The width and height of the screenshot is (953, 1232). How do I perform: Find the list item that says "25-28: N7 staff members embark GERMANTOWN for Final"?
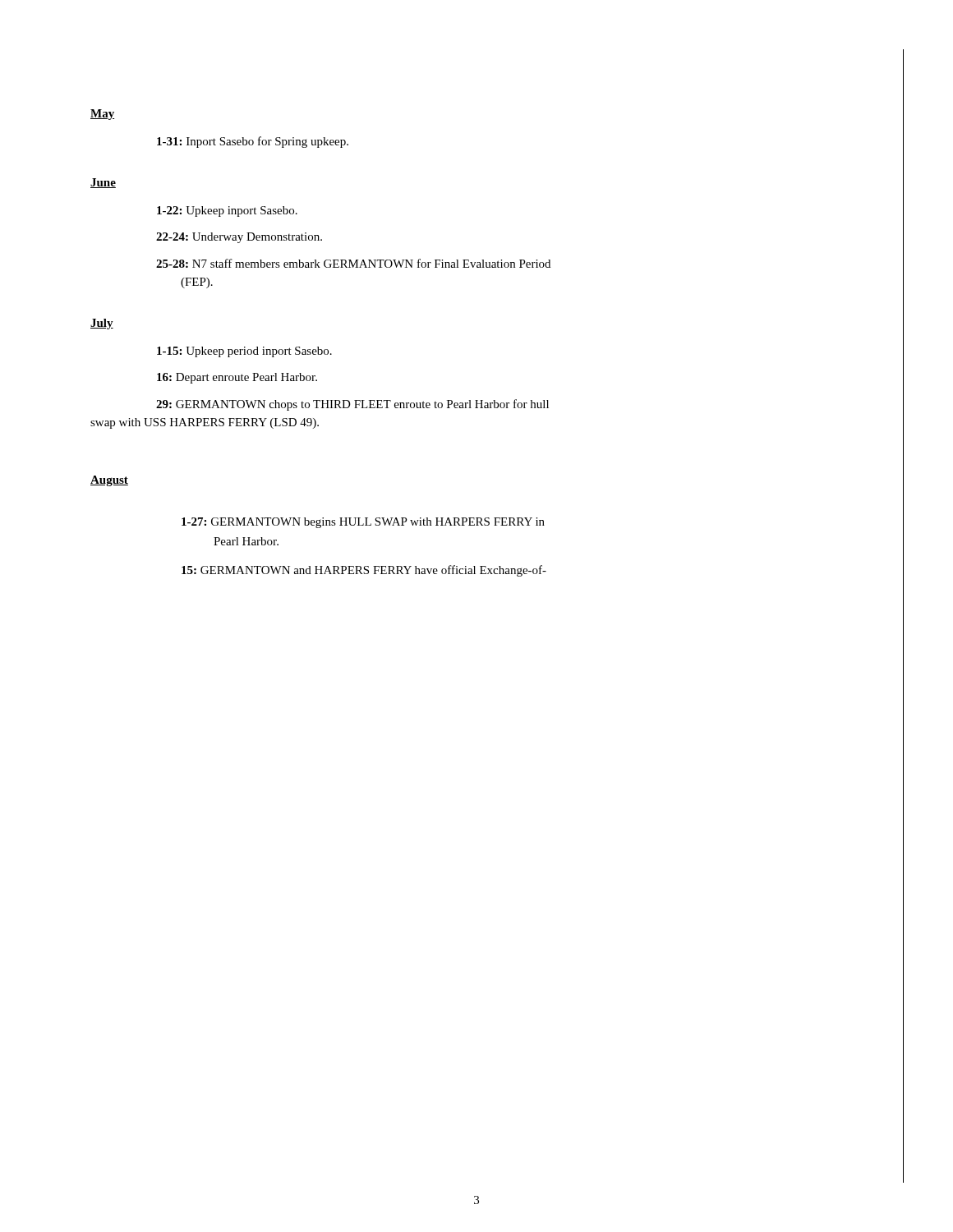pos(354,272)
